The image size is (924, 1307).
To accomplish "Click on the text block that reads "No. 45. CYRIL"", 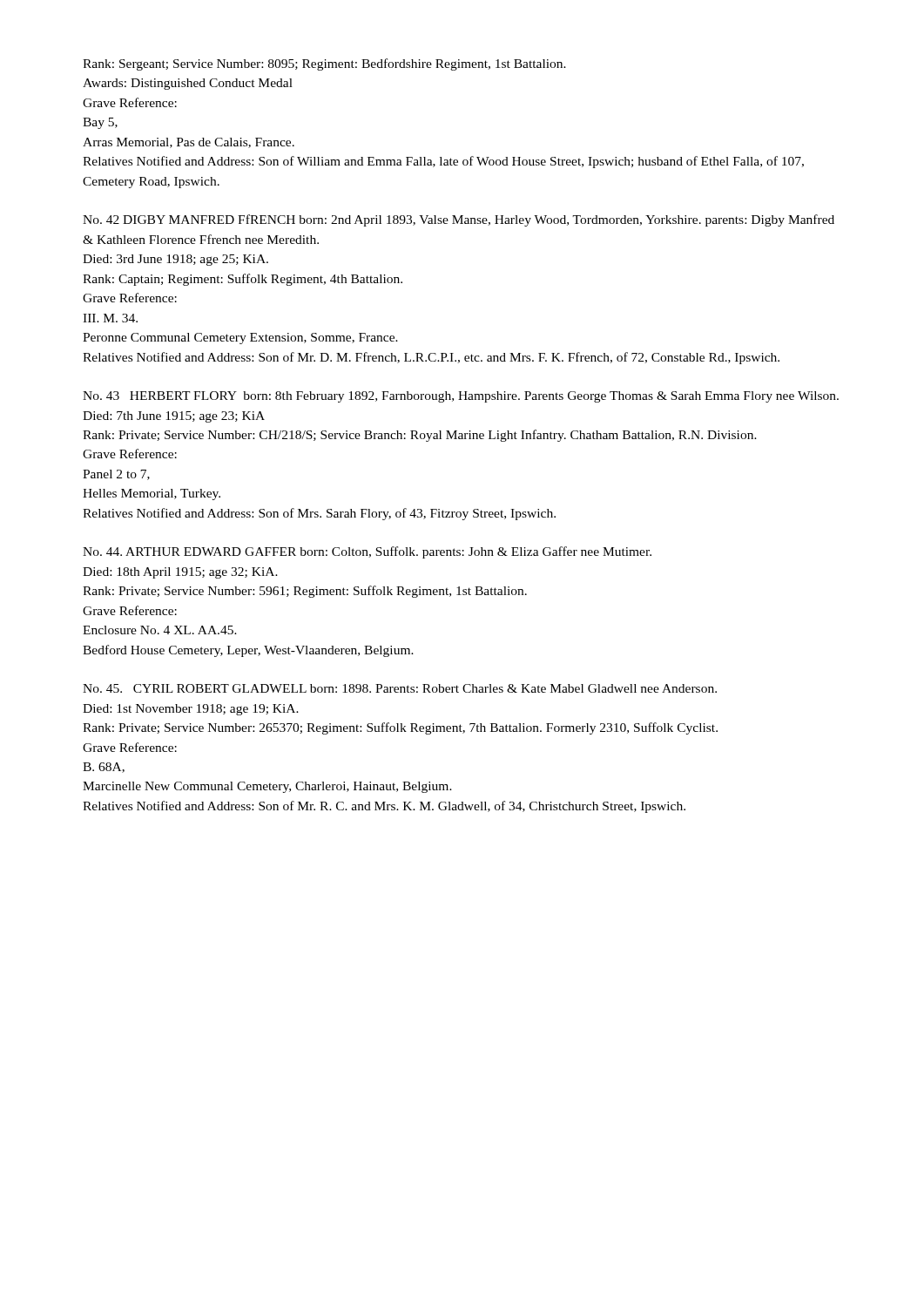I will [400, 688].
